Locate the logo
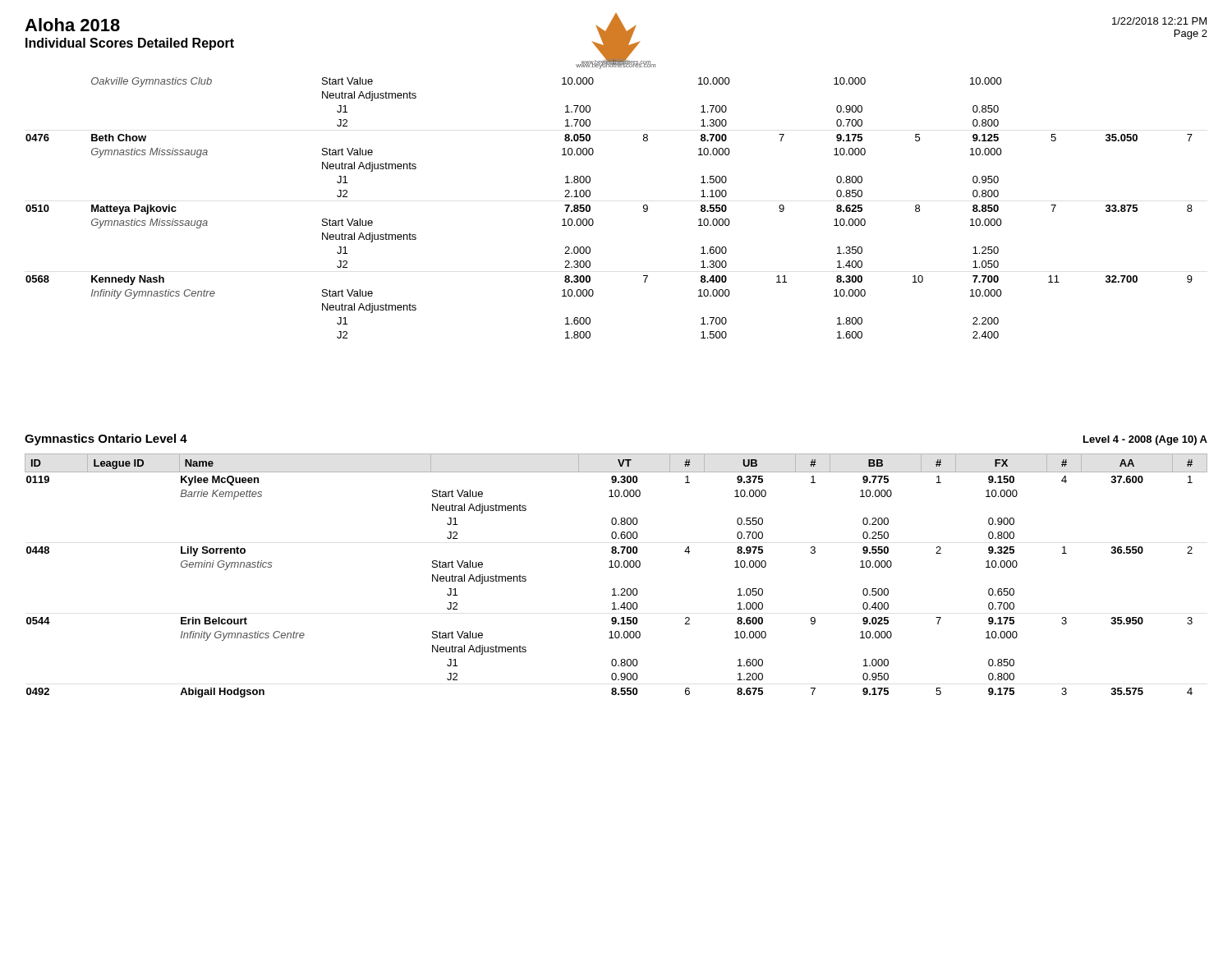1232x953 pixels. [x=616, y=39]
